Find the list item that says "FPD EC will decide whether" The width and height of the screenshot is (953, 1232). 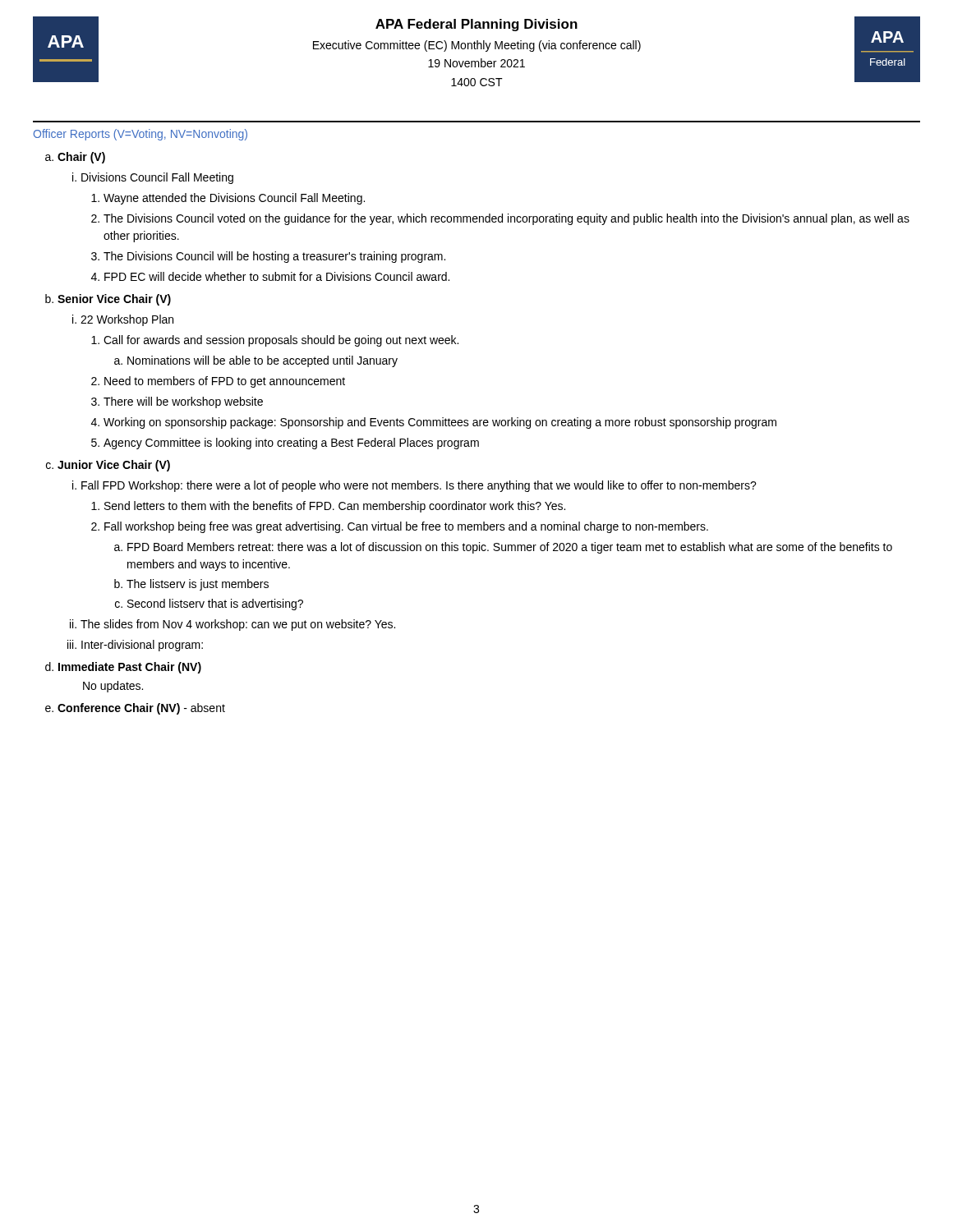point(277,277)
